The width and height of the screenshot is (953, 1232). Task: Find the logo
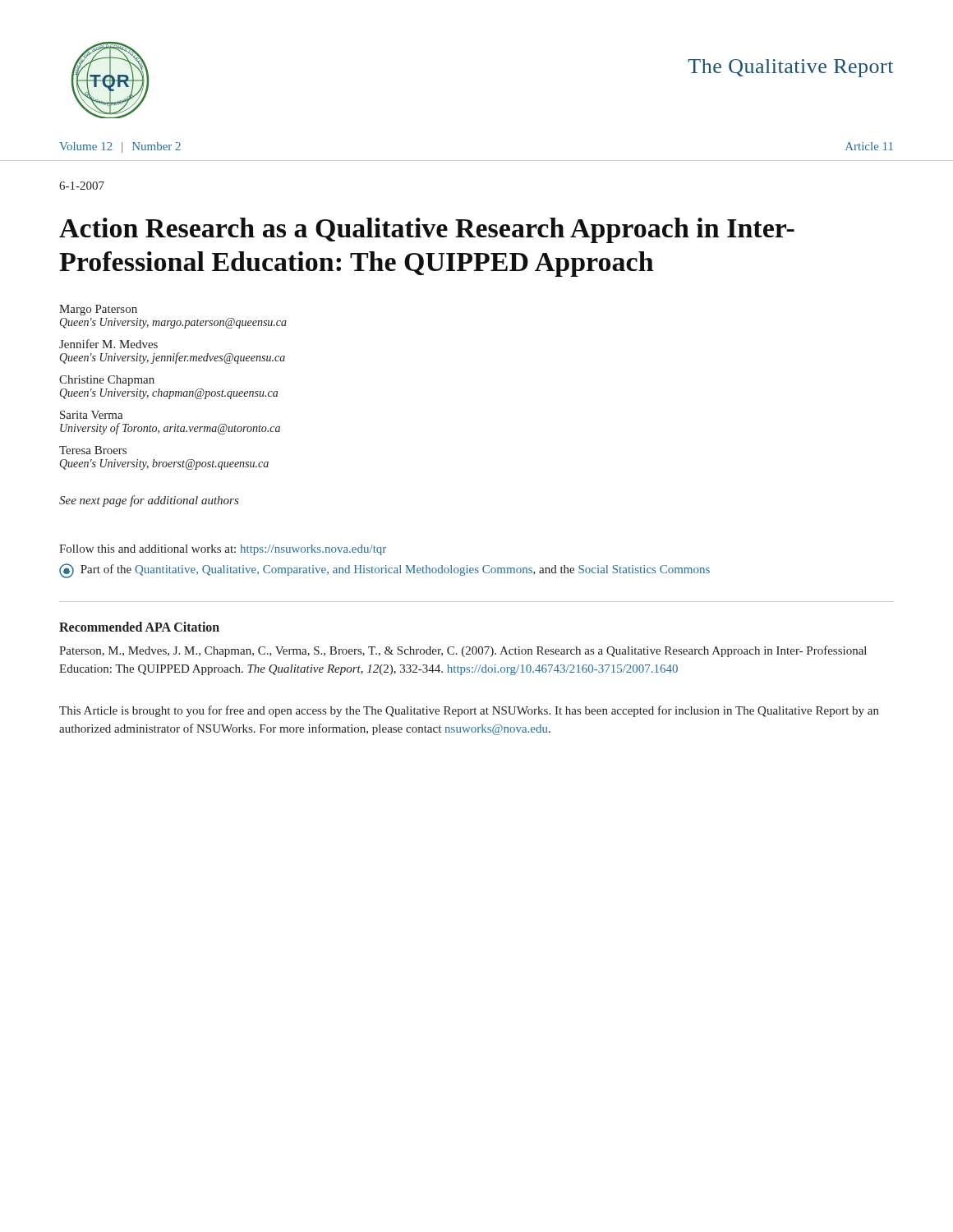coord(113,79)
